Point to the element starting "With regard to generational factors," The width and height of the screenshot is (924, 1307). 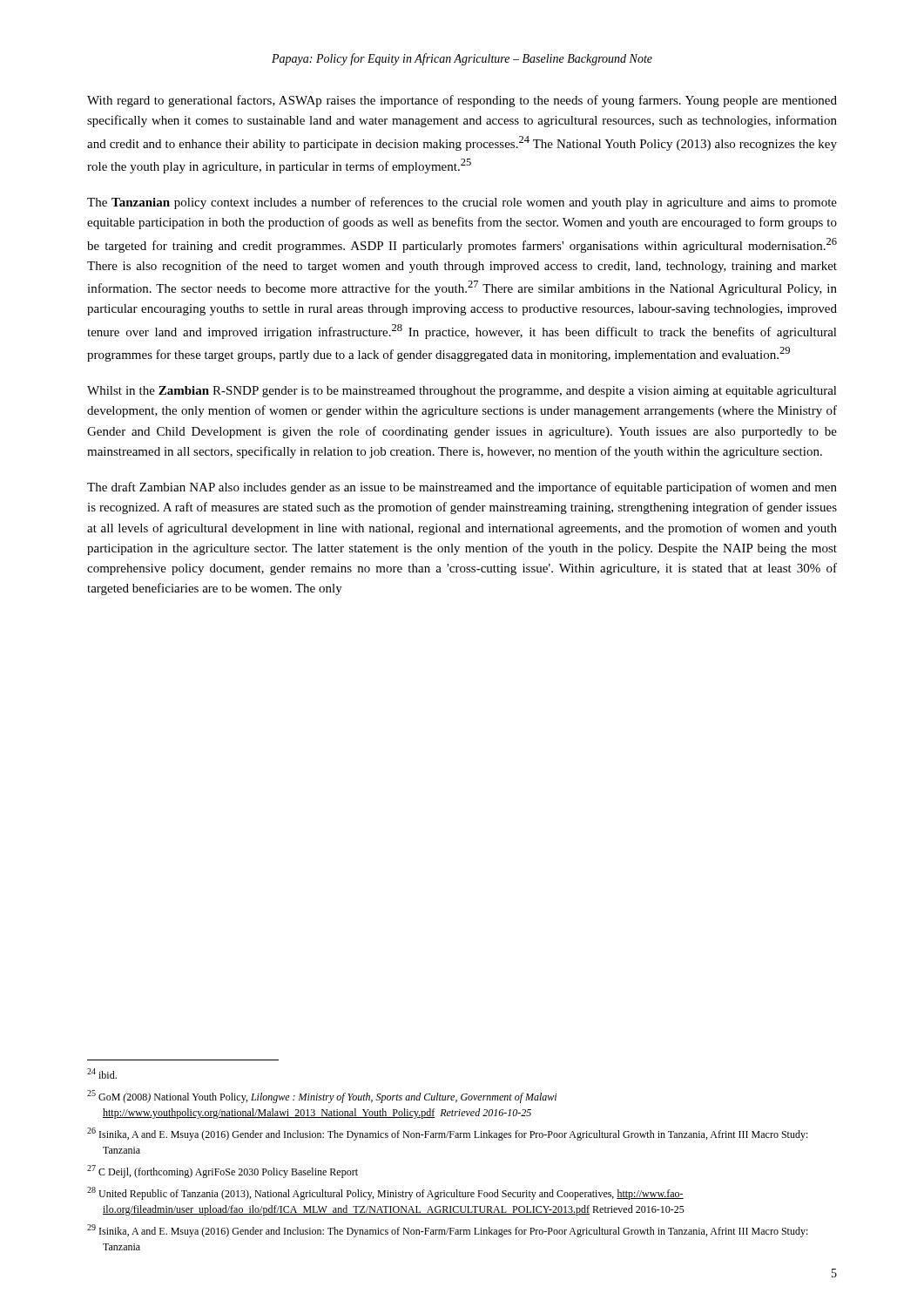pos(462,133)
